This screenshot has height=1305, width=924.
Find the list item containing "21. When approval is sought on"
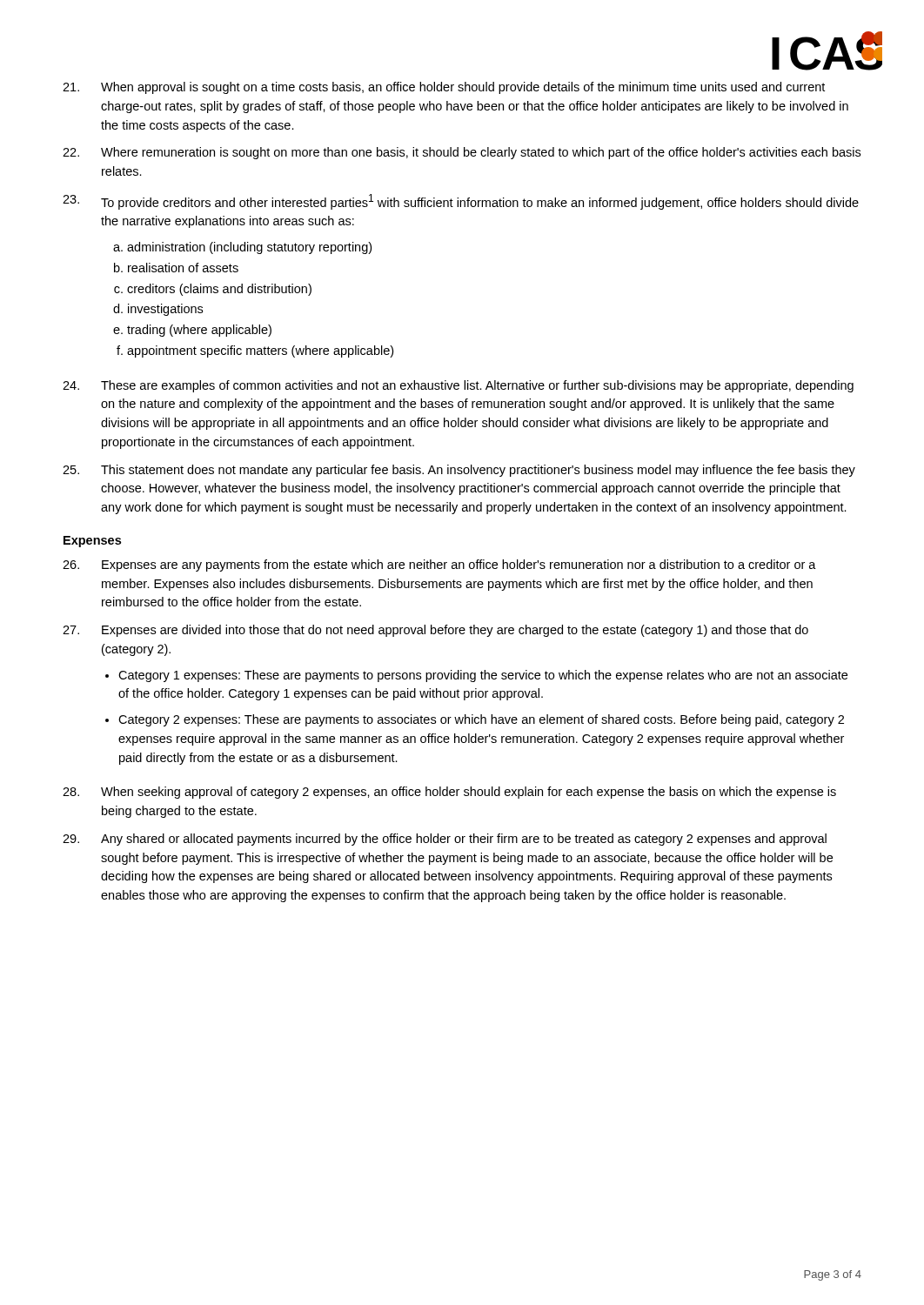click(x=462, y=107)
